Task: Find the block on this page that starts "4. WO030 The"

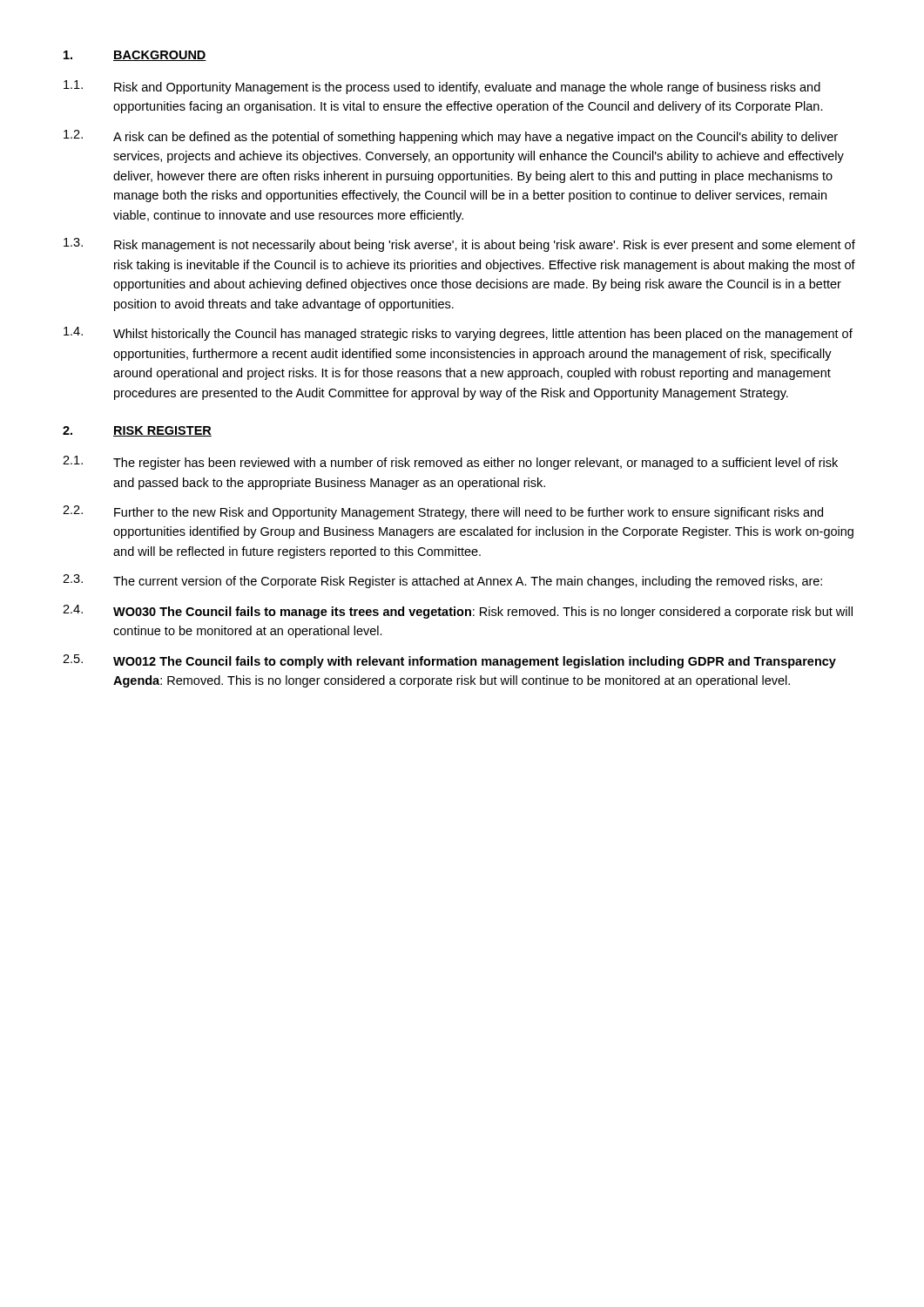Action: 462,622
